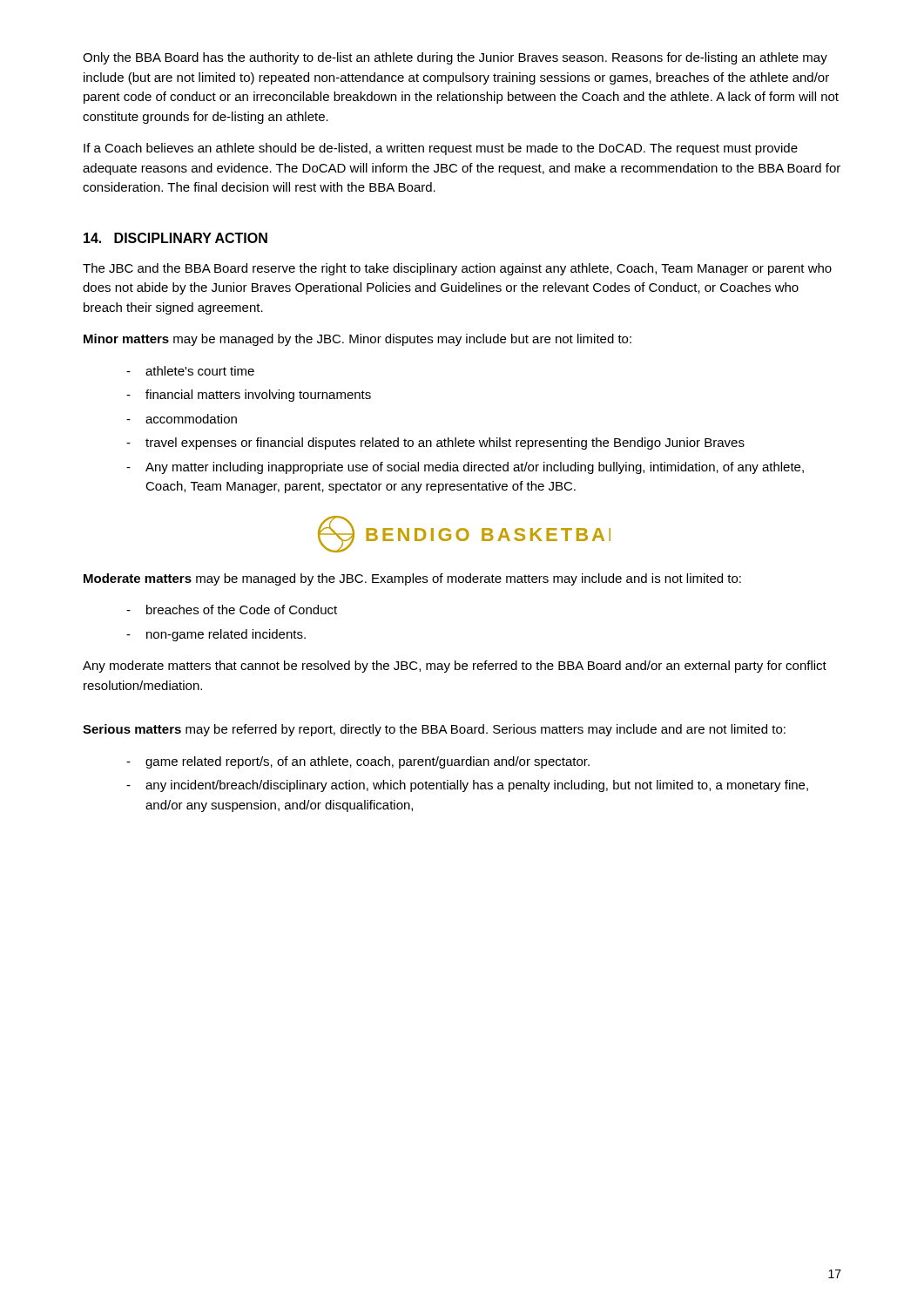Click on the list item that reads "- athlete's court time"
The width and height of the screenshot is (924, 1307).
190,371
